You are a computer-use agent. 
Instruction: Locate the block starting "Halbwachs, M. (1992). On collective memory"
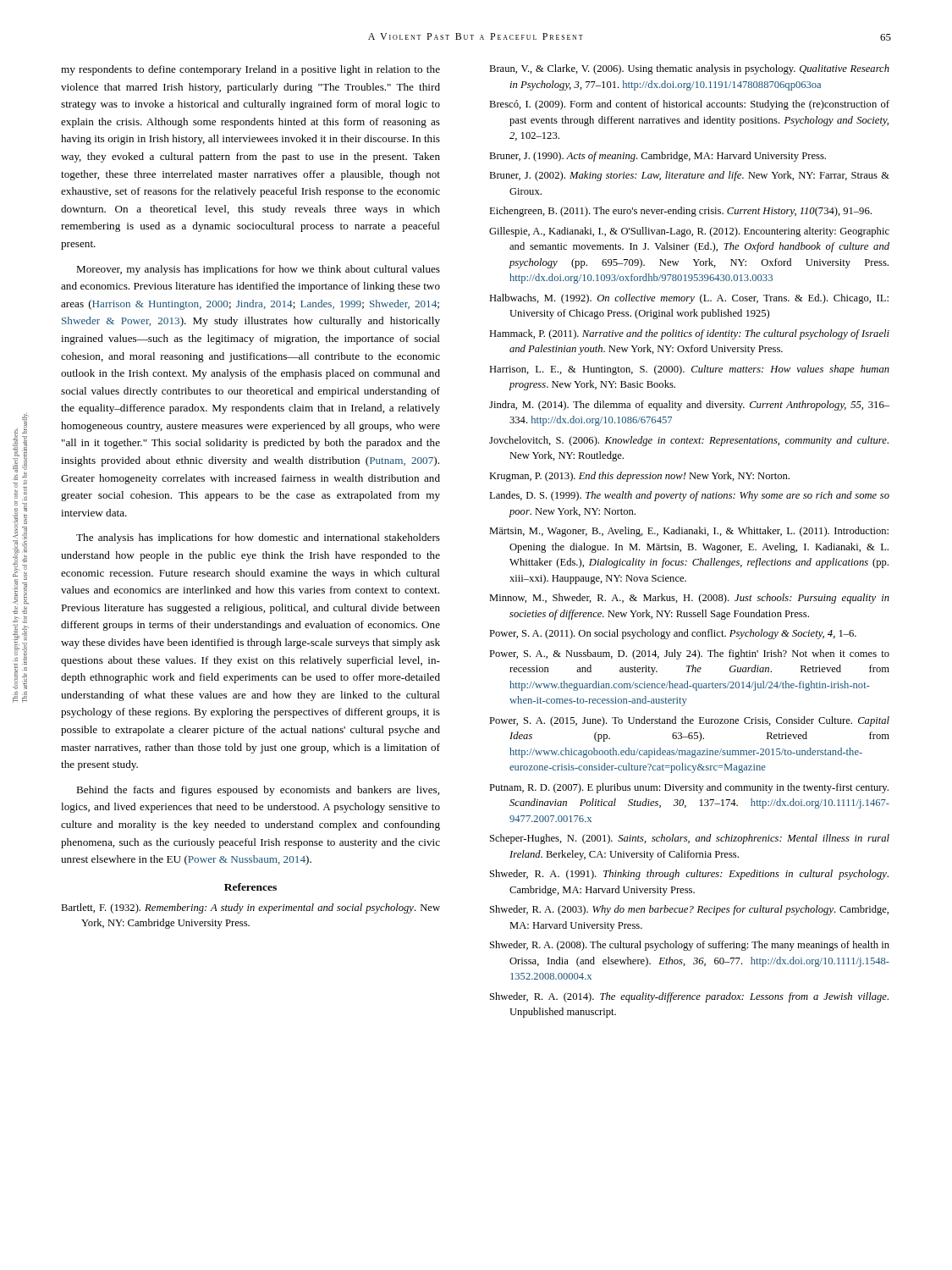click(x=689, y=305)
